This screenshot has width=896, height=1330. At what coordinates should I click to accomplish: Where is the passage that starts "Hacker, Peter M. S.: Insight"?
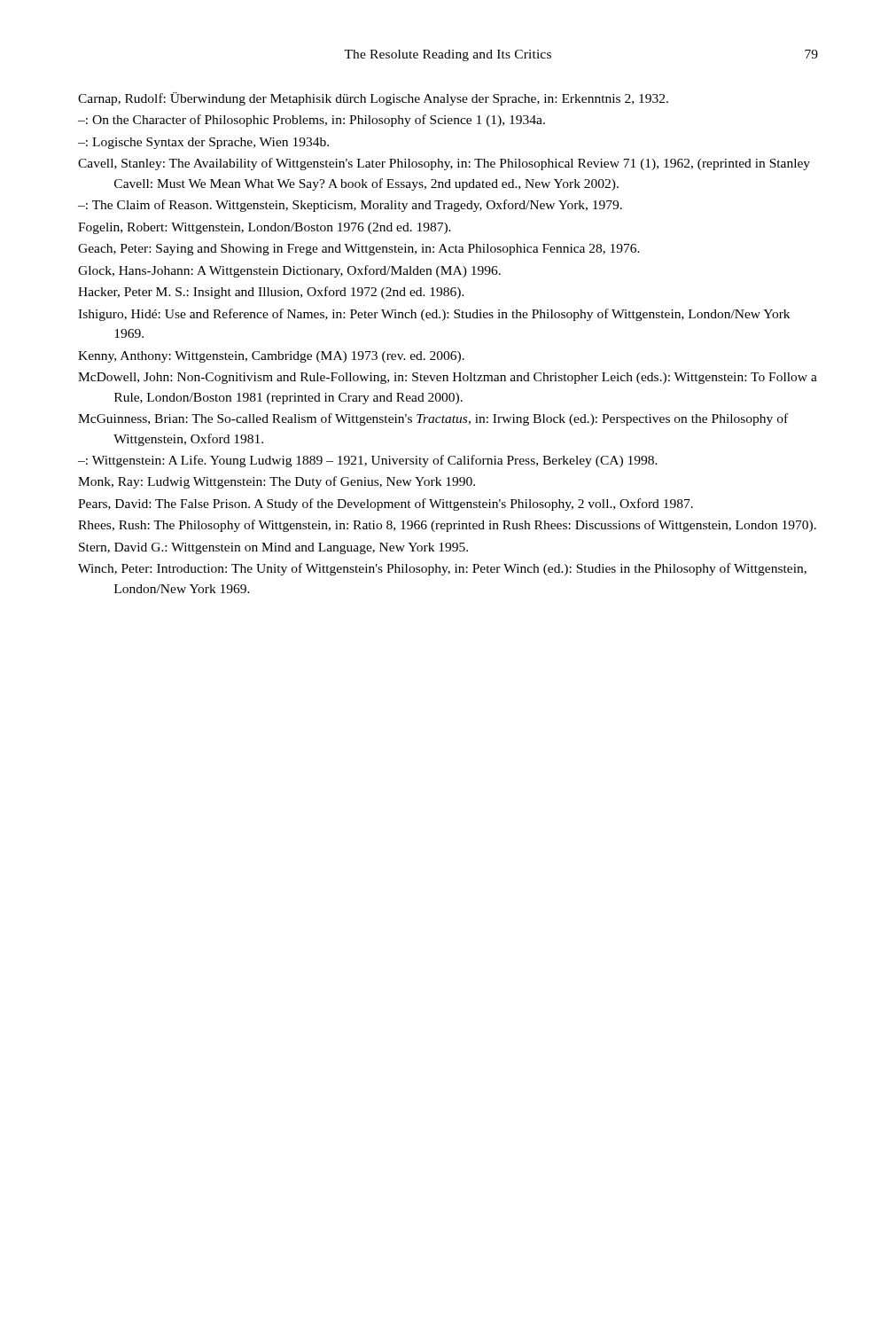point(271,291)
